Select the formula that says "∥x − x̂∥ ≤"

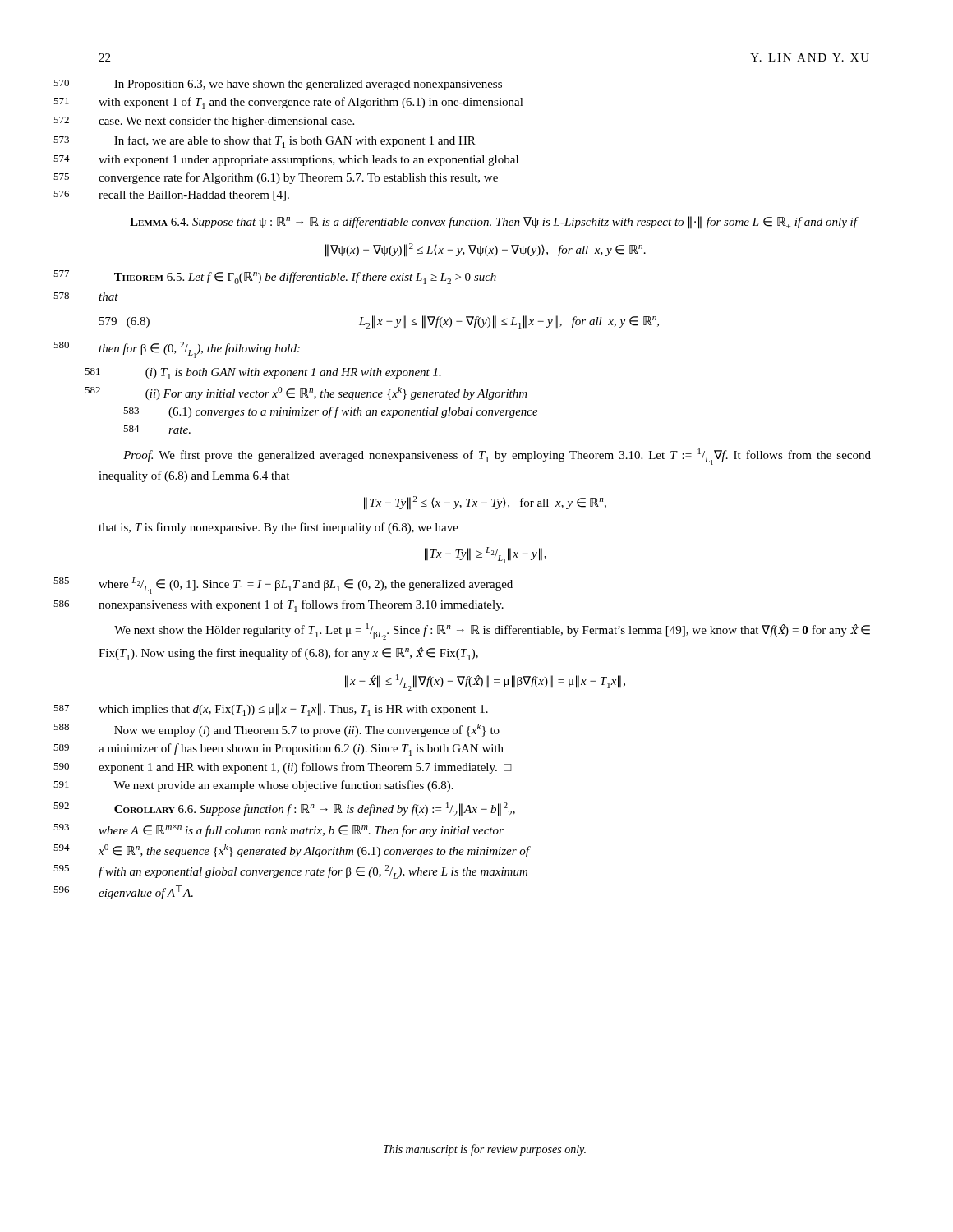click(485, 683)
